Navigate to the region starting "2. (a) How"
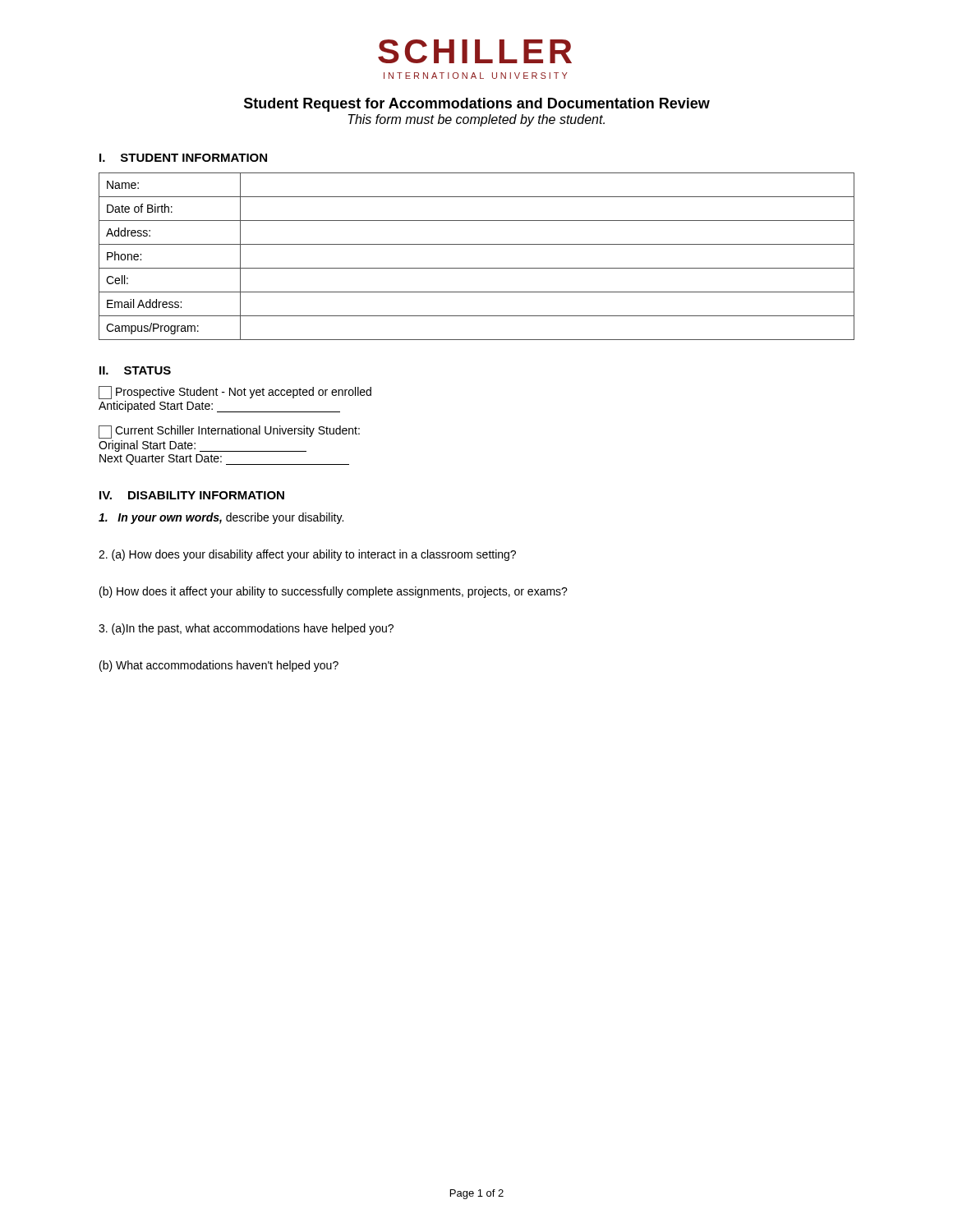 307,554
